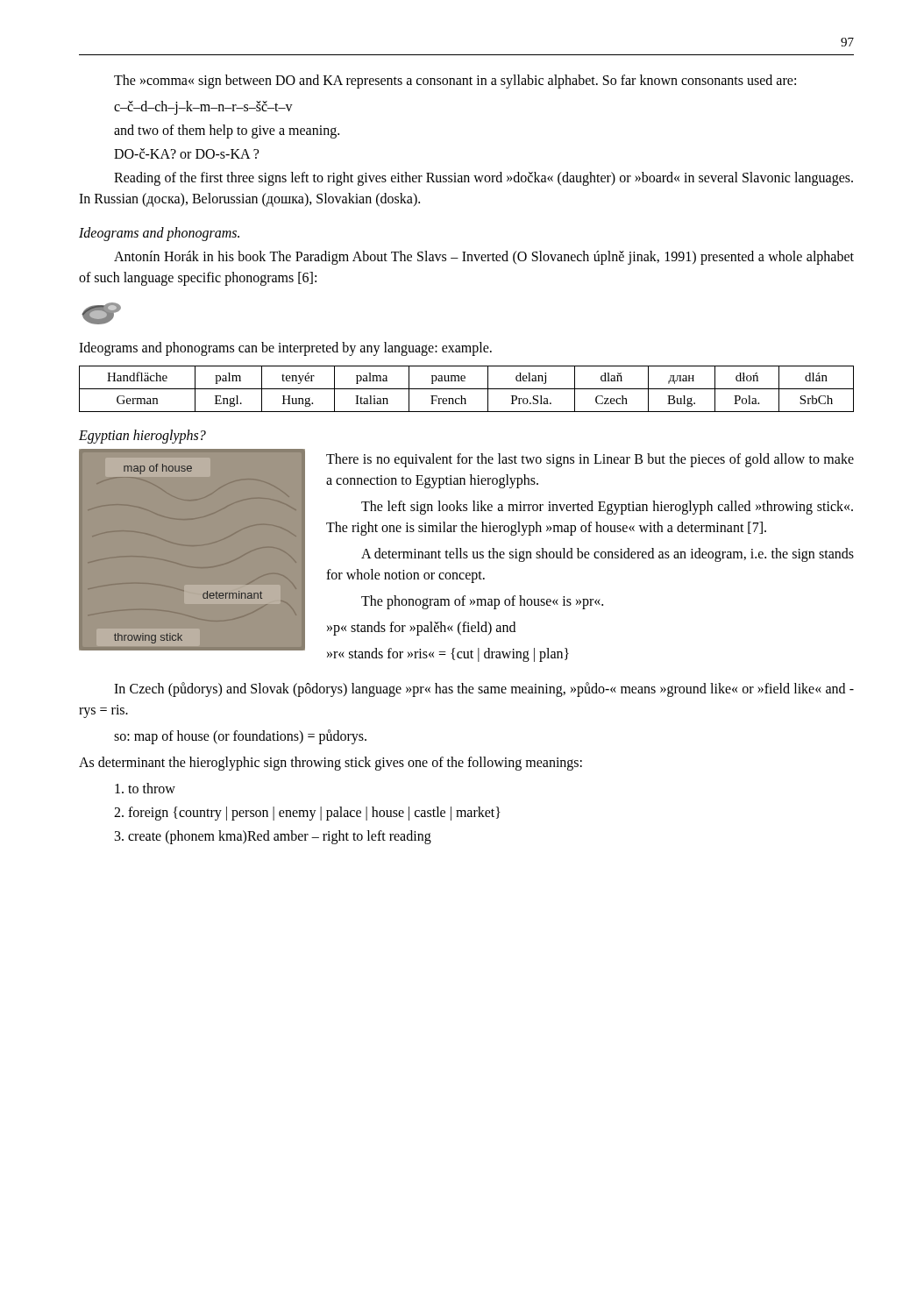Where is the passage that starts "Antonín Horák in his"?
The width and height of the screenshot is (924, 1315).
tap(466, 267)
